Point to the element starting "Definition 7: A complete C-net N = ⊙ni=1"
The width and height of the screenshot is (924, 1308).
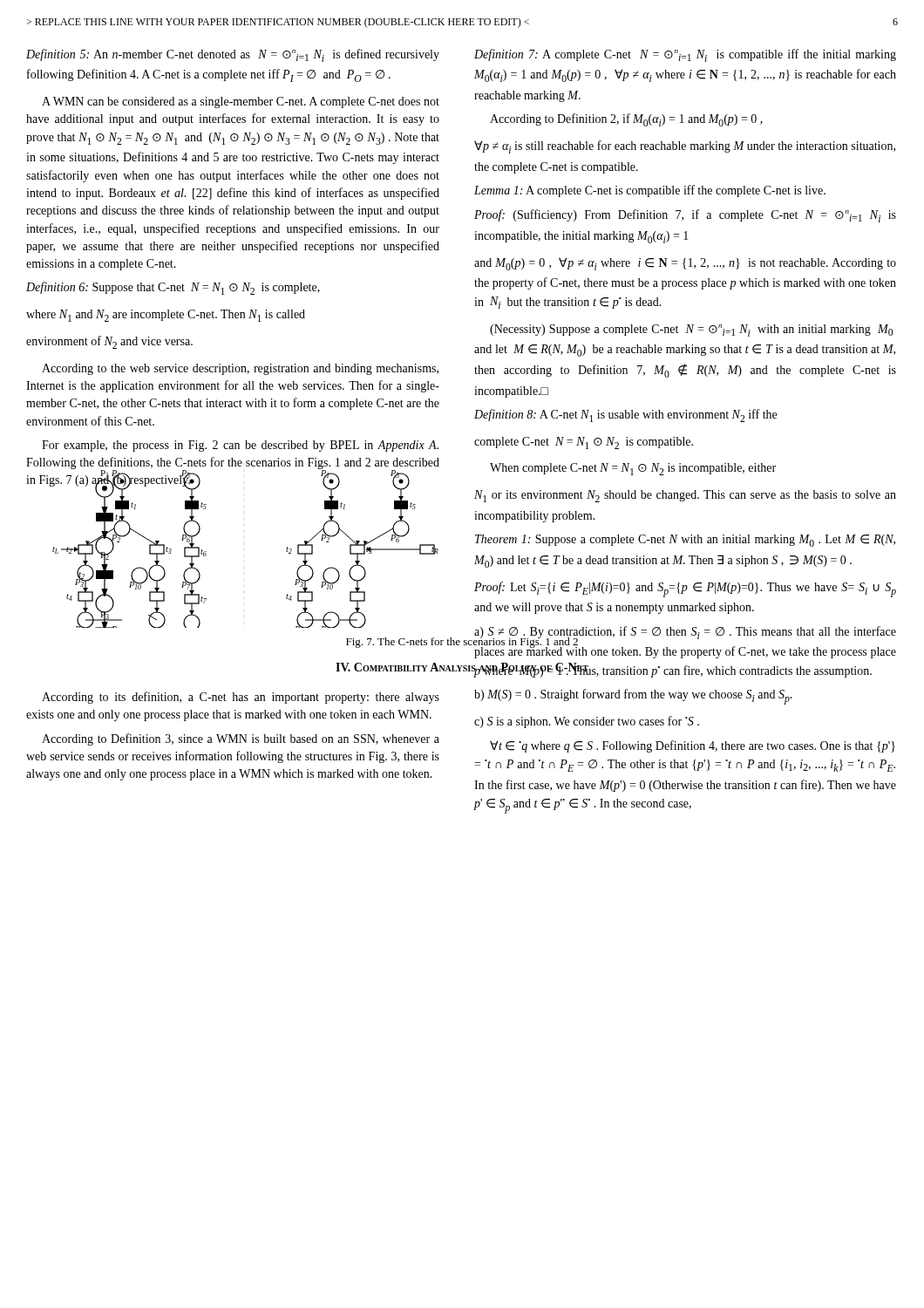point(685,74)
